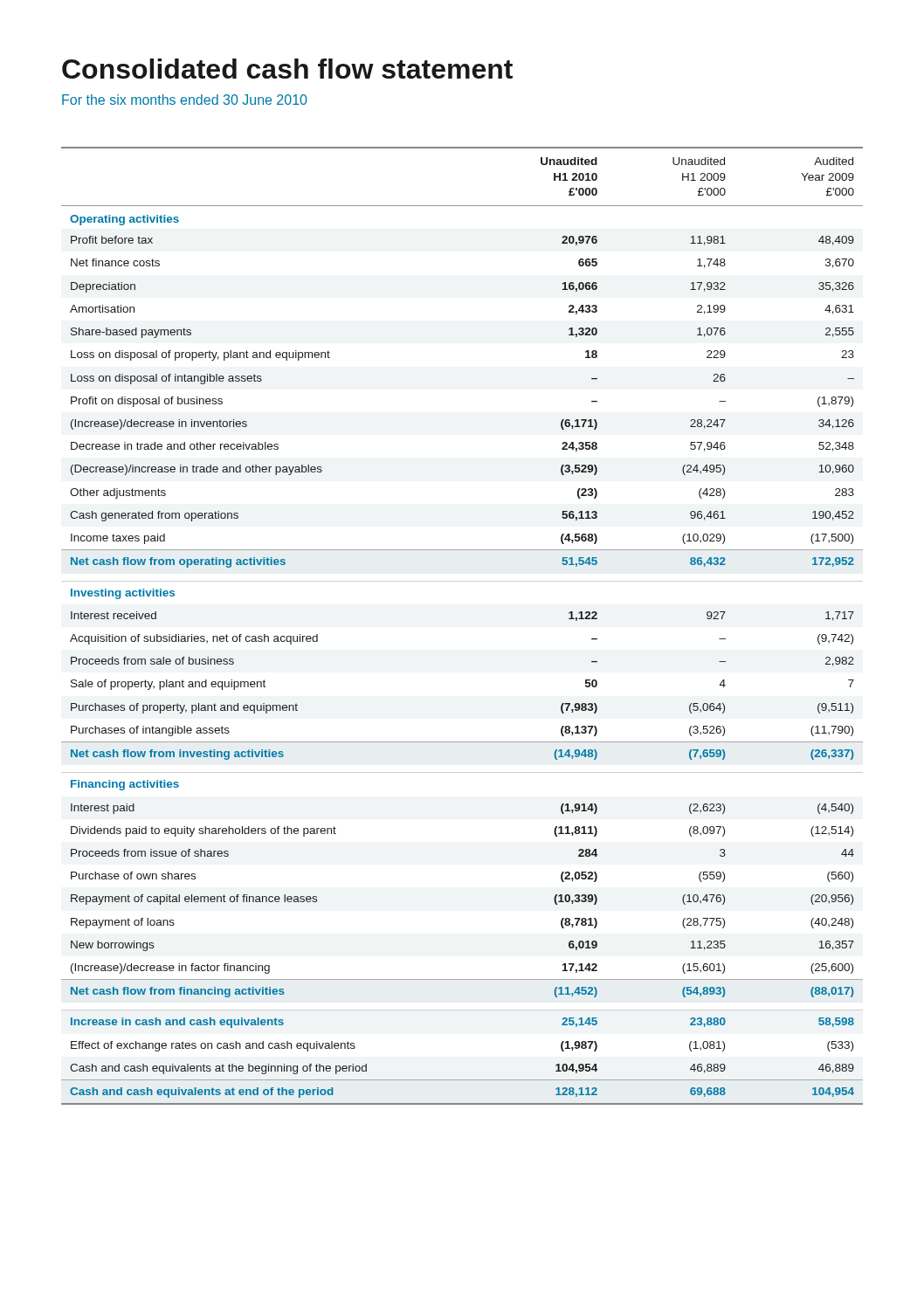Find the title with the text "Consolidated cash flow statement"
Image resolution: width=924 pixels, height=1310 pixels.
(287, 69)
